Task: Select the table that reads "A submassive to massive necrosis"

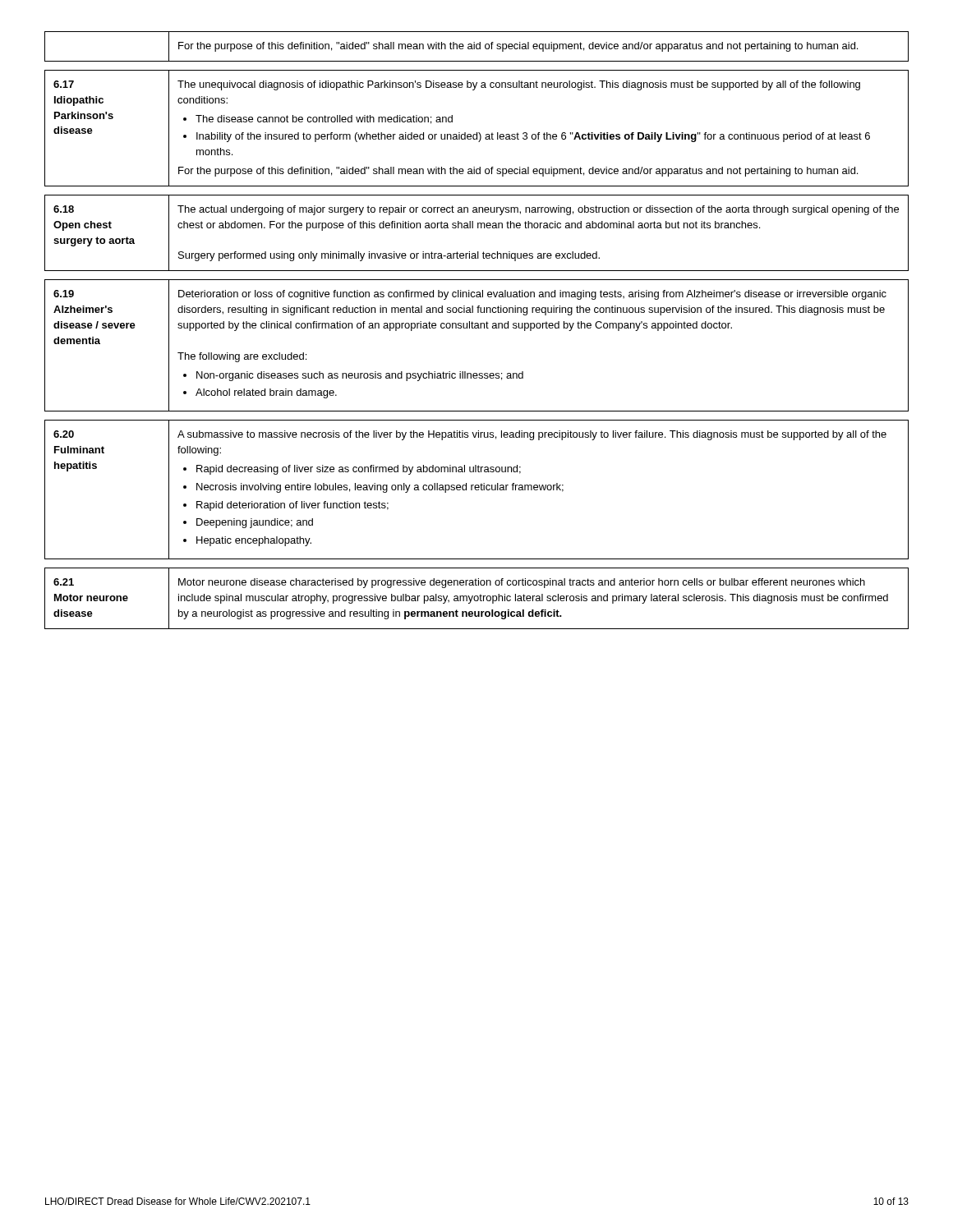Action: click(x=476, y=490)
